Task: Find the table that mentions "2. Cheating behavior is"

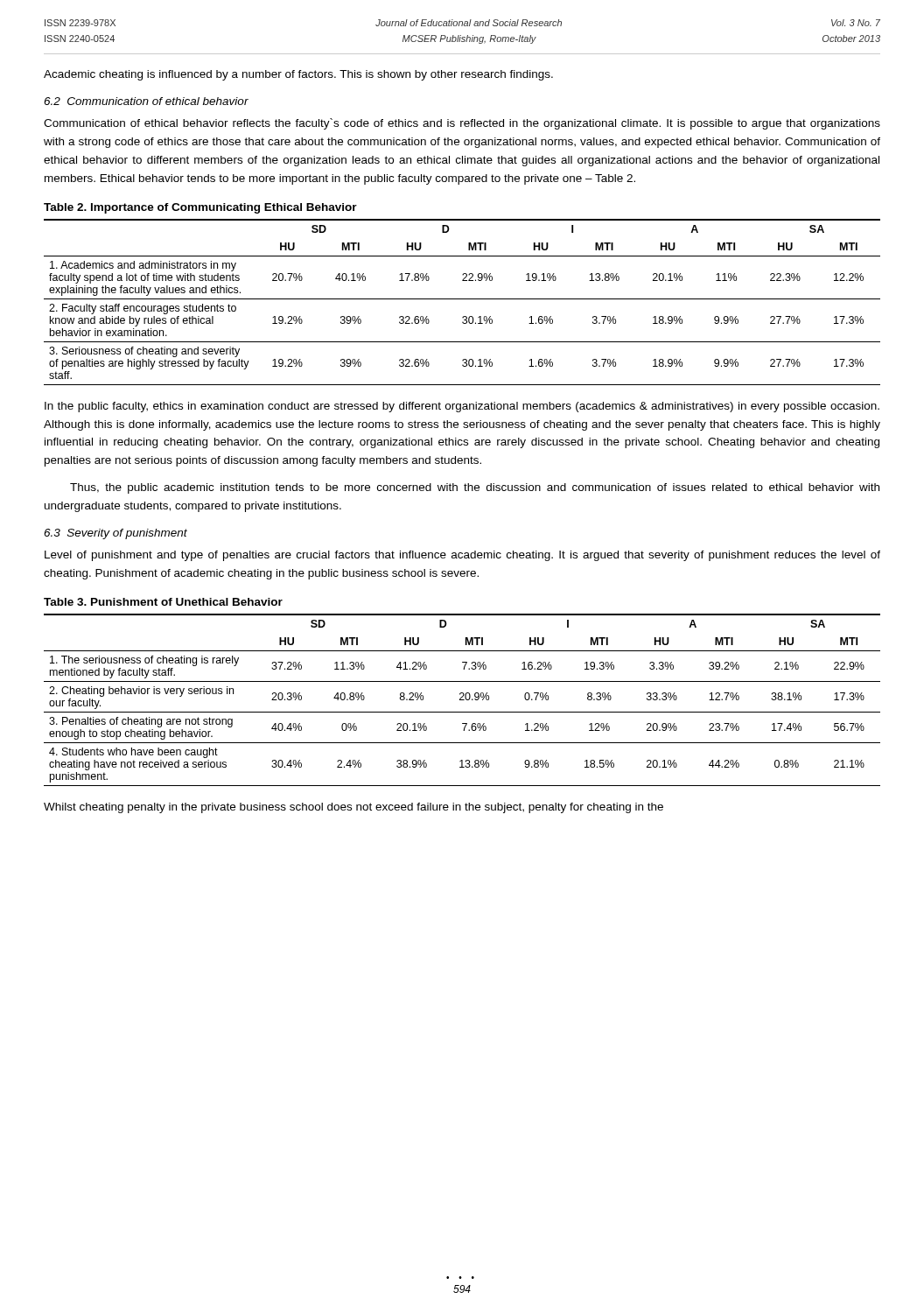Action: point(462,700)
